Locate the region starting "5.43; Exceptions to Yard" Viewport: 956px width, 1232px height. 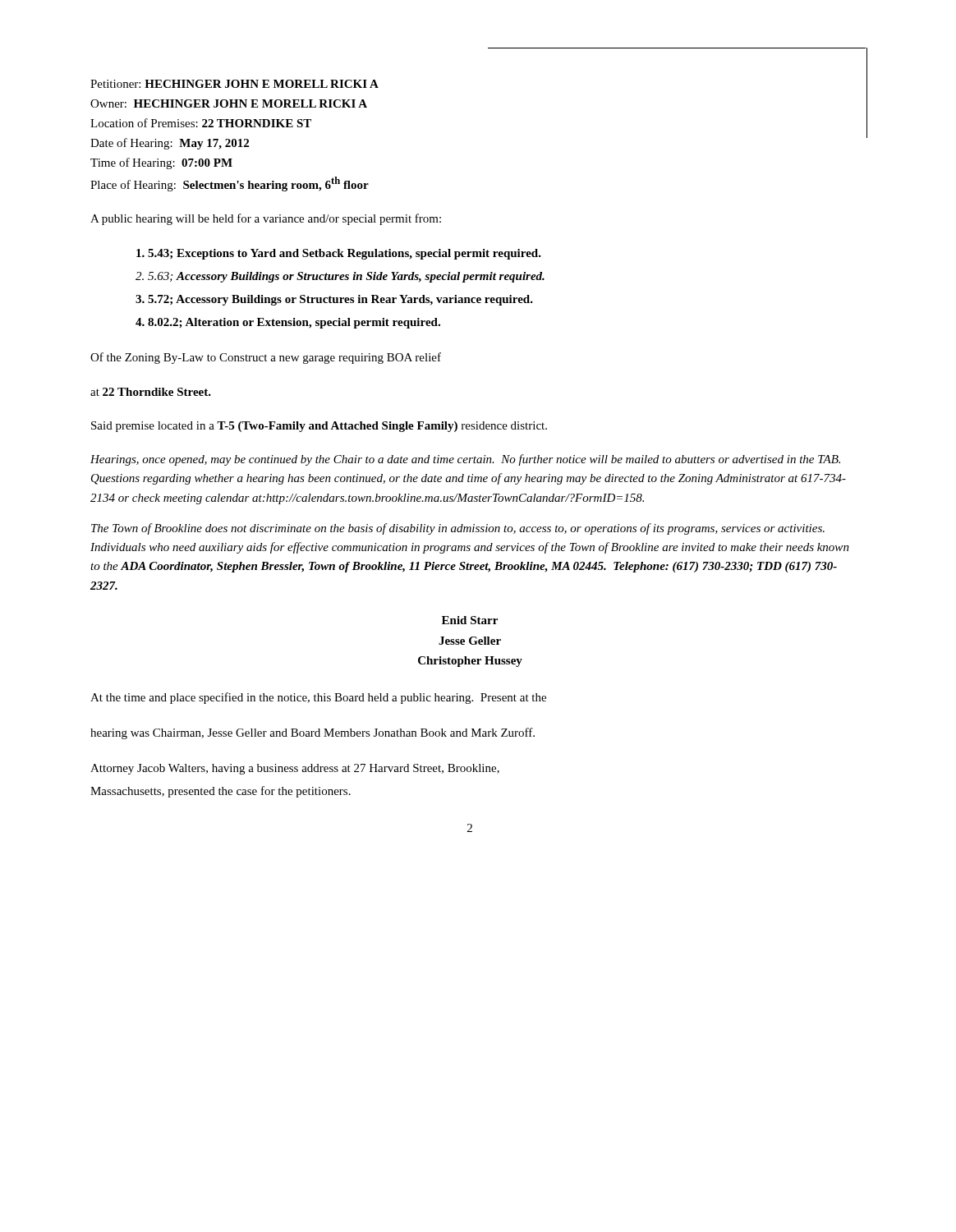click(x=338, y=253)
